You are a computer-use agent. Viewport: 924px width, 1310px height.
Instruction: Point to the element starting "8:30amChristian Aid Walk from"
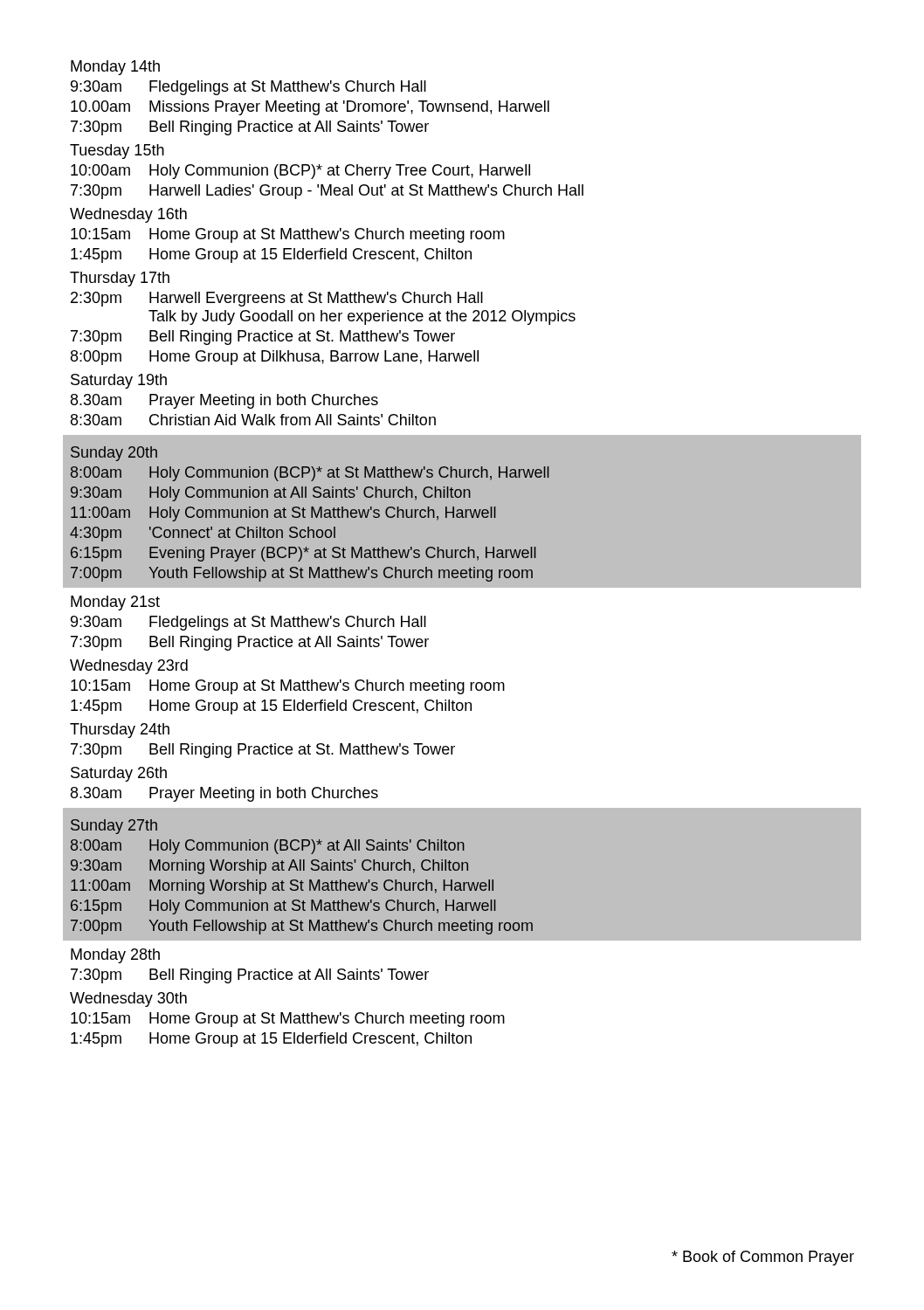pyautogui.click(x=253, y=420)
